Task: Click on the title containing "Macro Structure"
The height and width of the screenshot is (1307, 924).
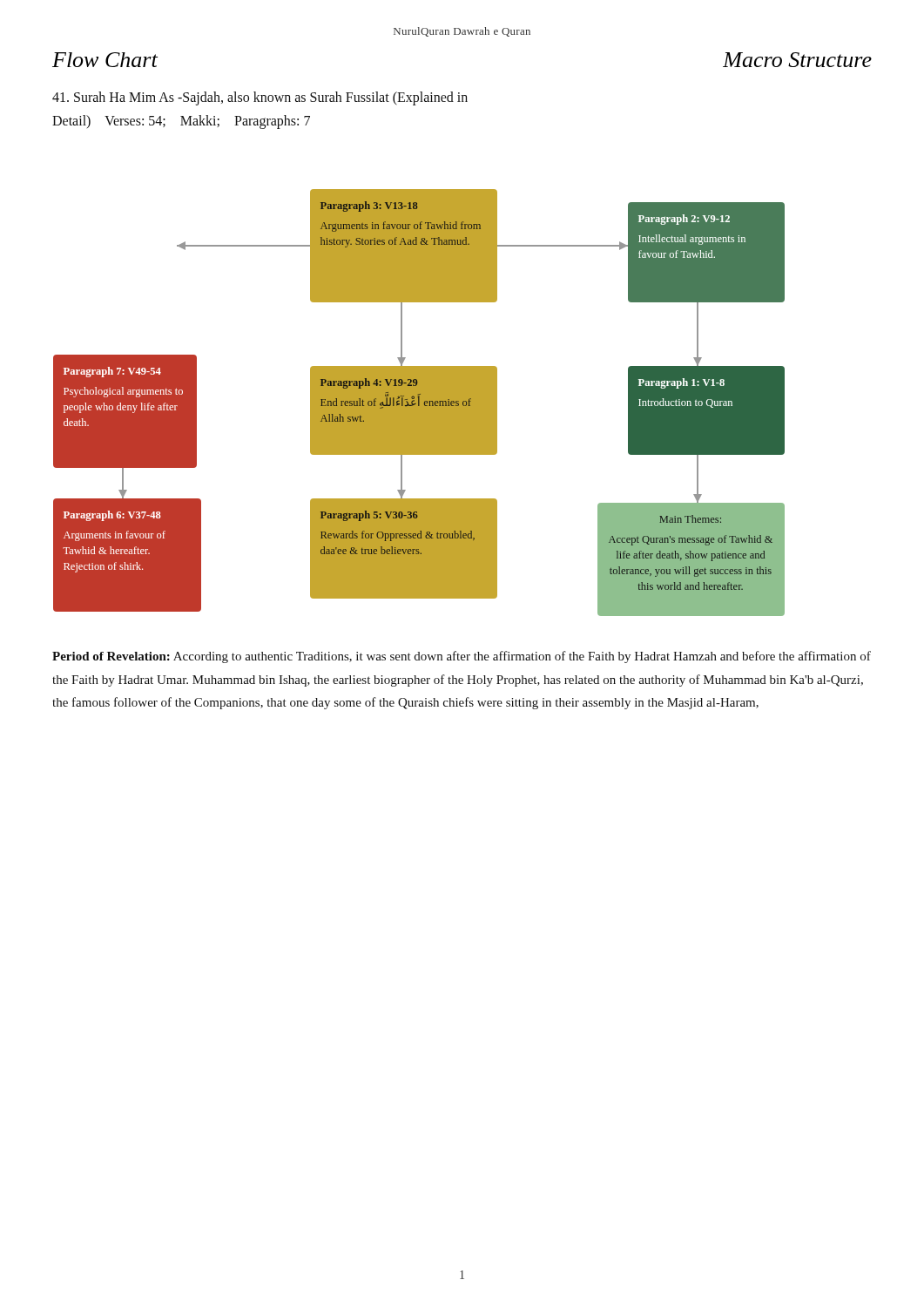Action: pos(797,60)
